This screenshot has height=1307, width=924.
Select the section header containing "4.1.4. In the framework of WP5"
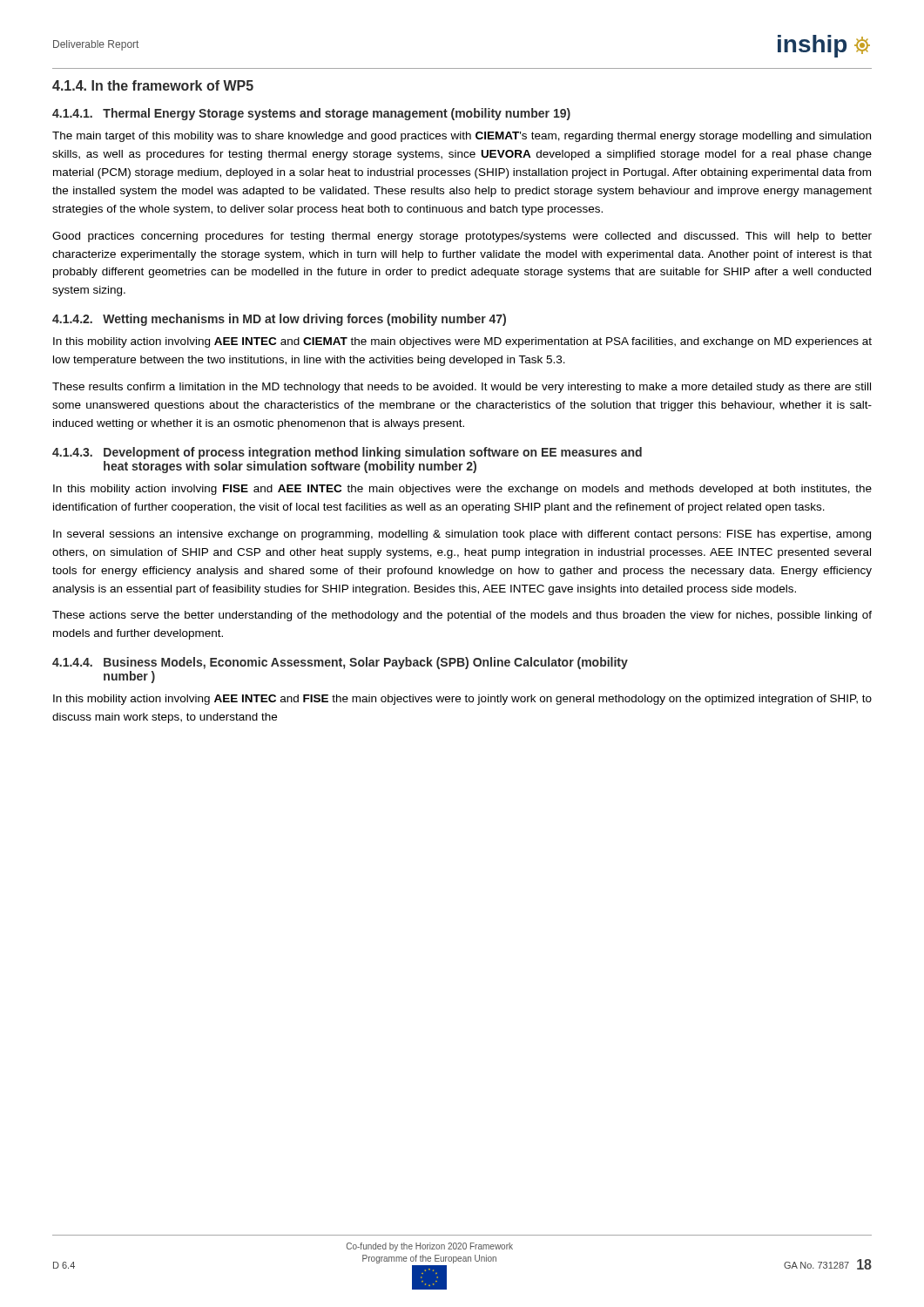point(153,86)
